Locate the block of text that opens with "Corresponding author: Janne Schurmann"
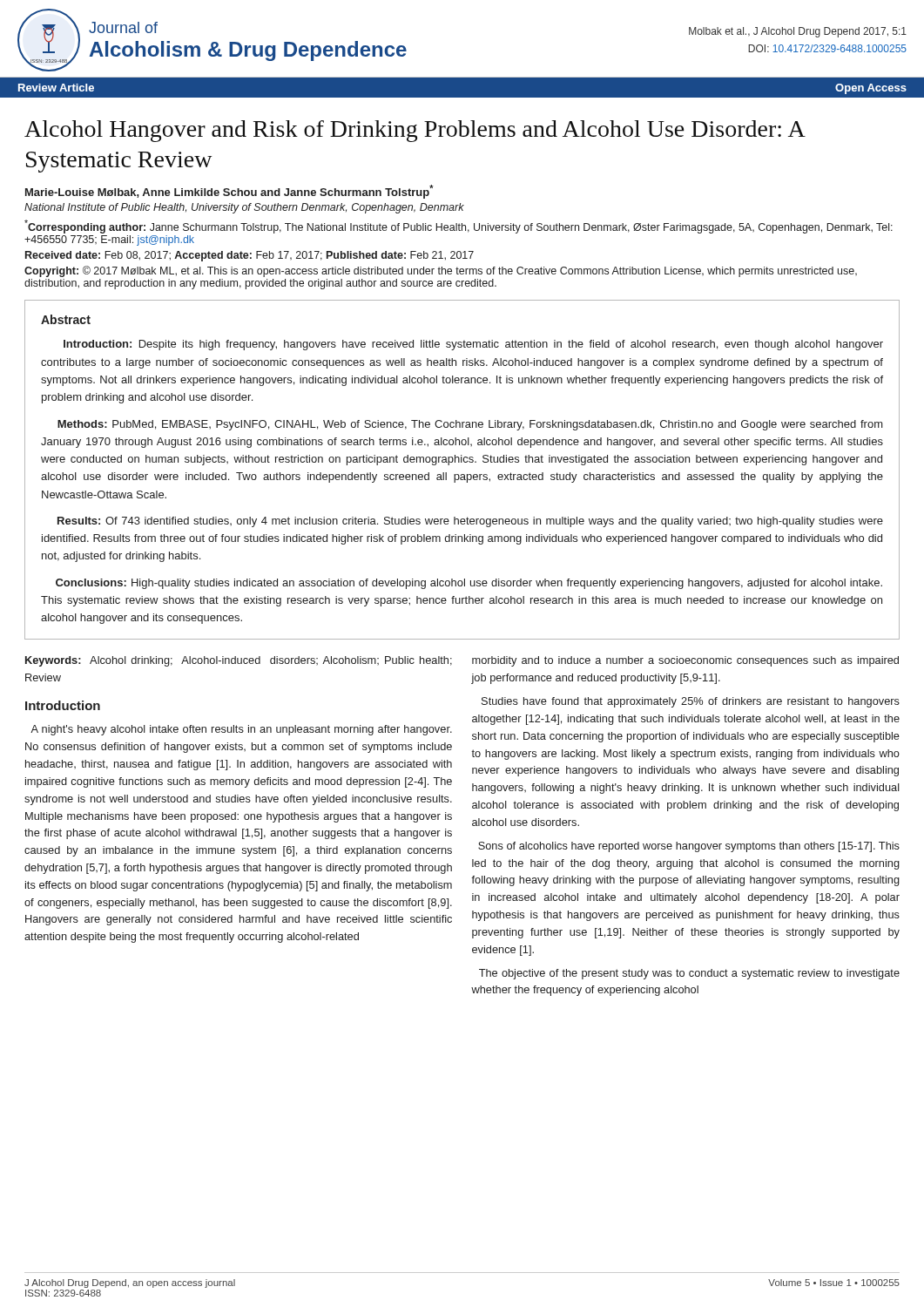Screen dimensions: 1307x924 459,233
